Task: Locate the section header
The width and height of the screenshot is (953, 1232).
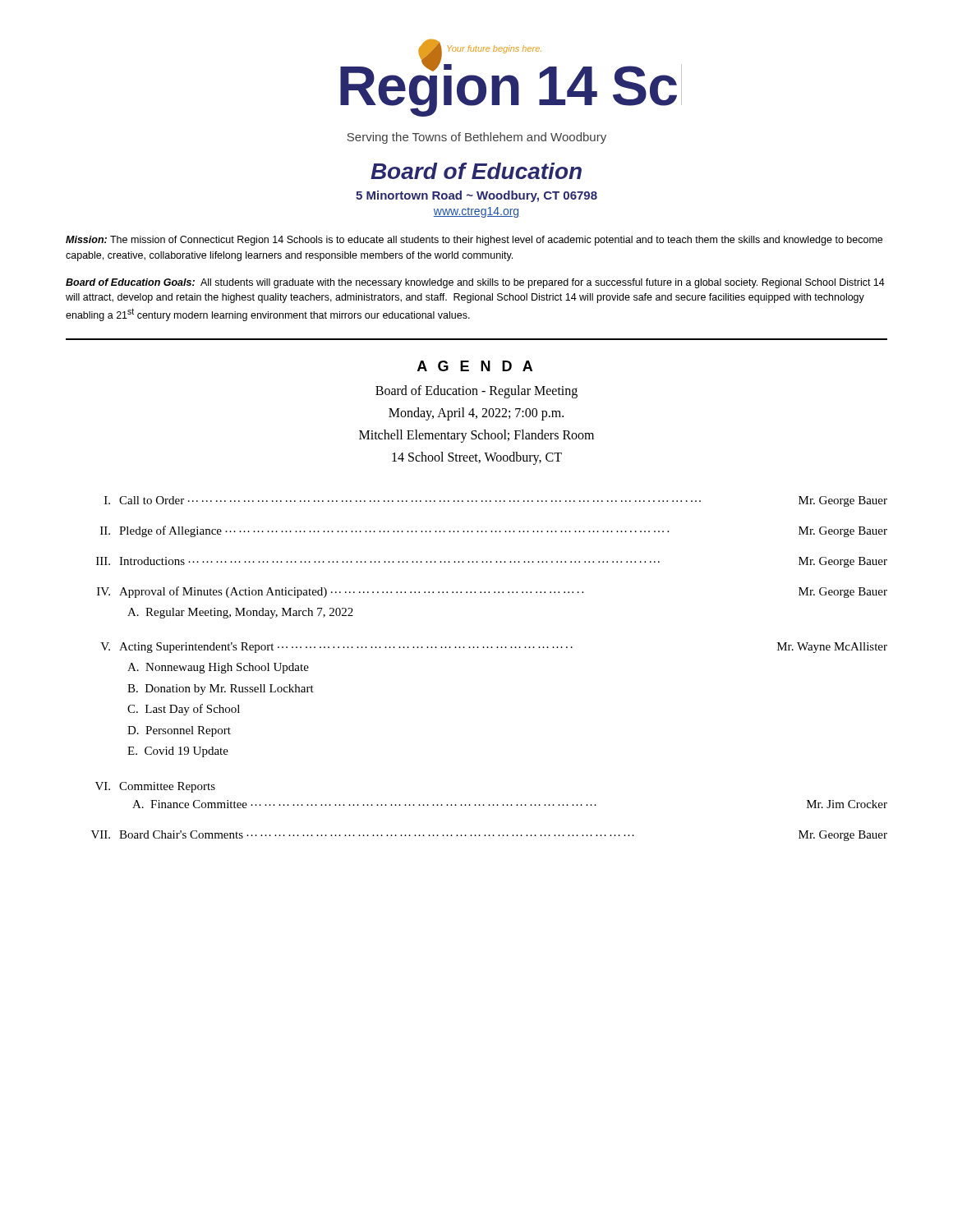Action: (x=476, y=413)
